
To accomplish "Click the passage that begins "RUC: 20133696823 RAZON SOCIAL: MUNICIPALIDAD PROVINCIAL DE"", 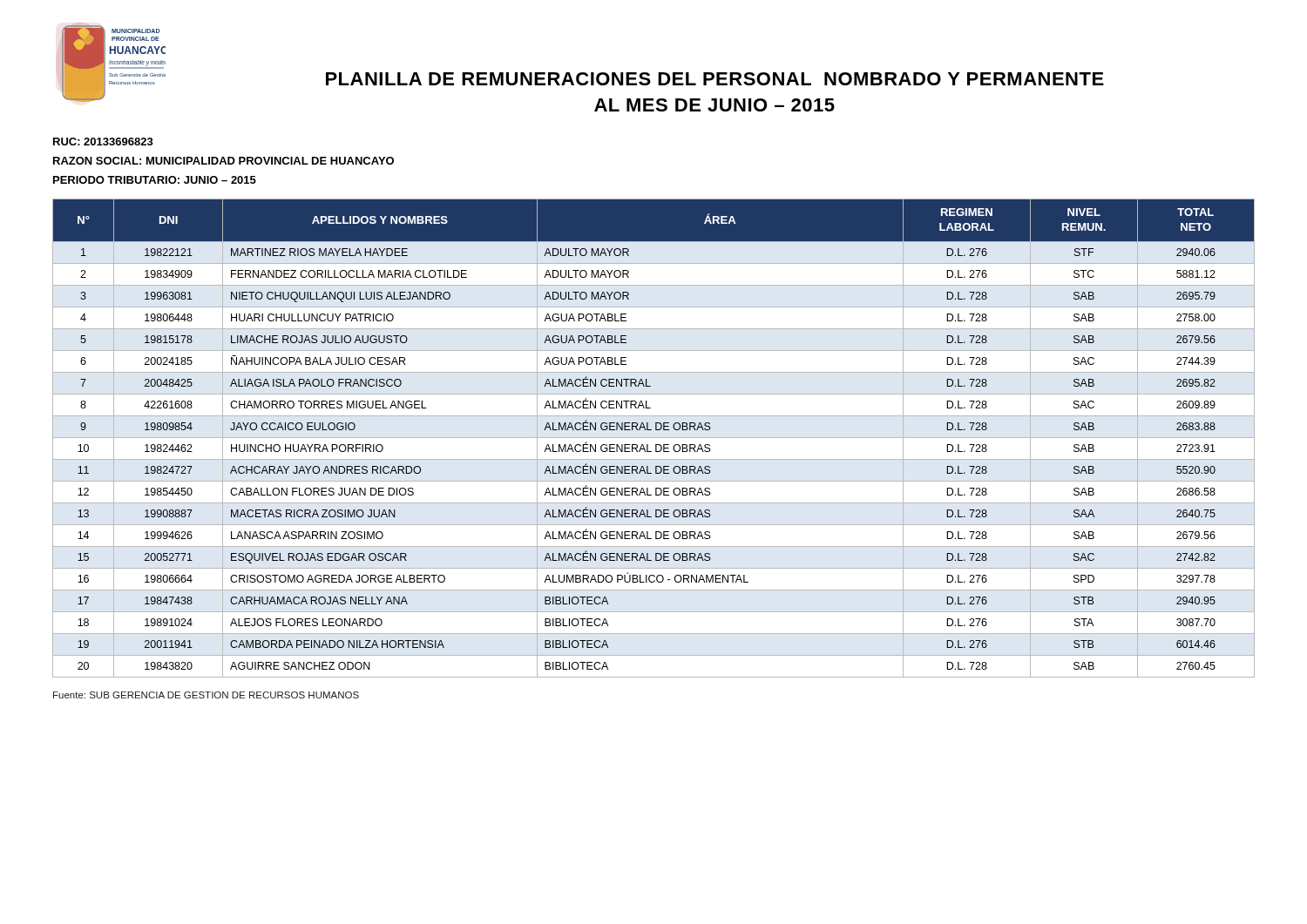I will pyautogui.click(x=103, y=142).
